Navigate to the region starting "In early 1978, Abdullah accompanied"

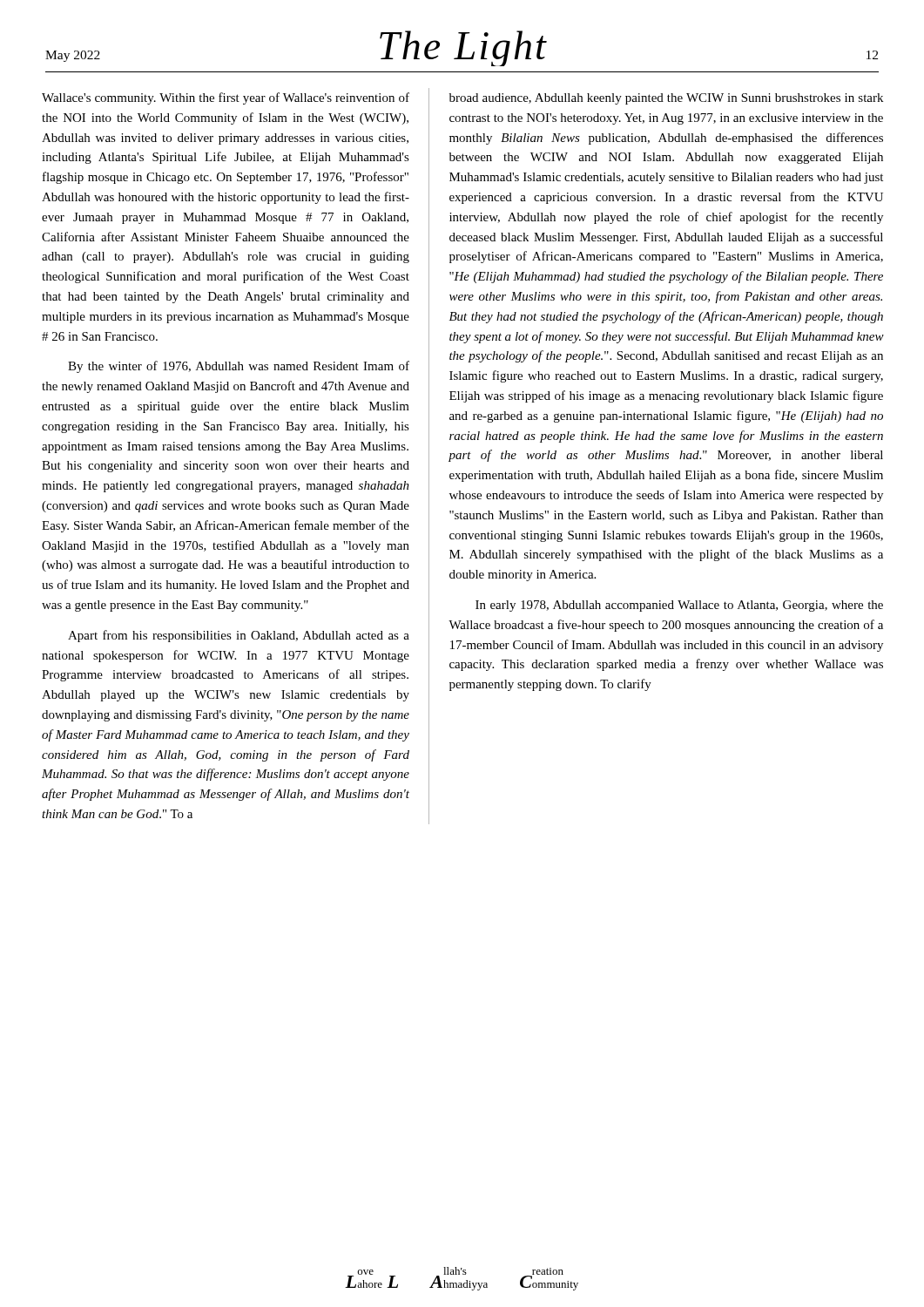pyautogui.click(x=666, y=645)
